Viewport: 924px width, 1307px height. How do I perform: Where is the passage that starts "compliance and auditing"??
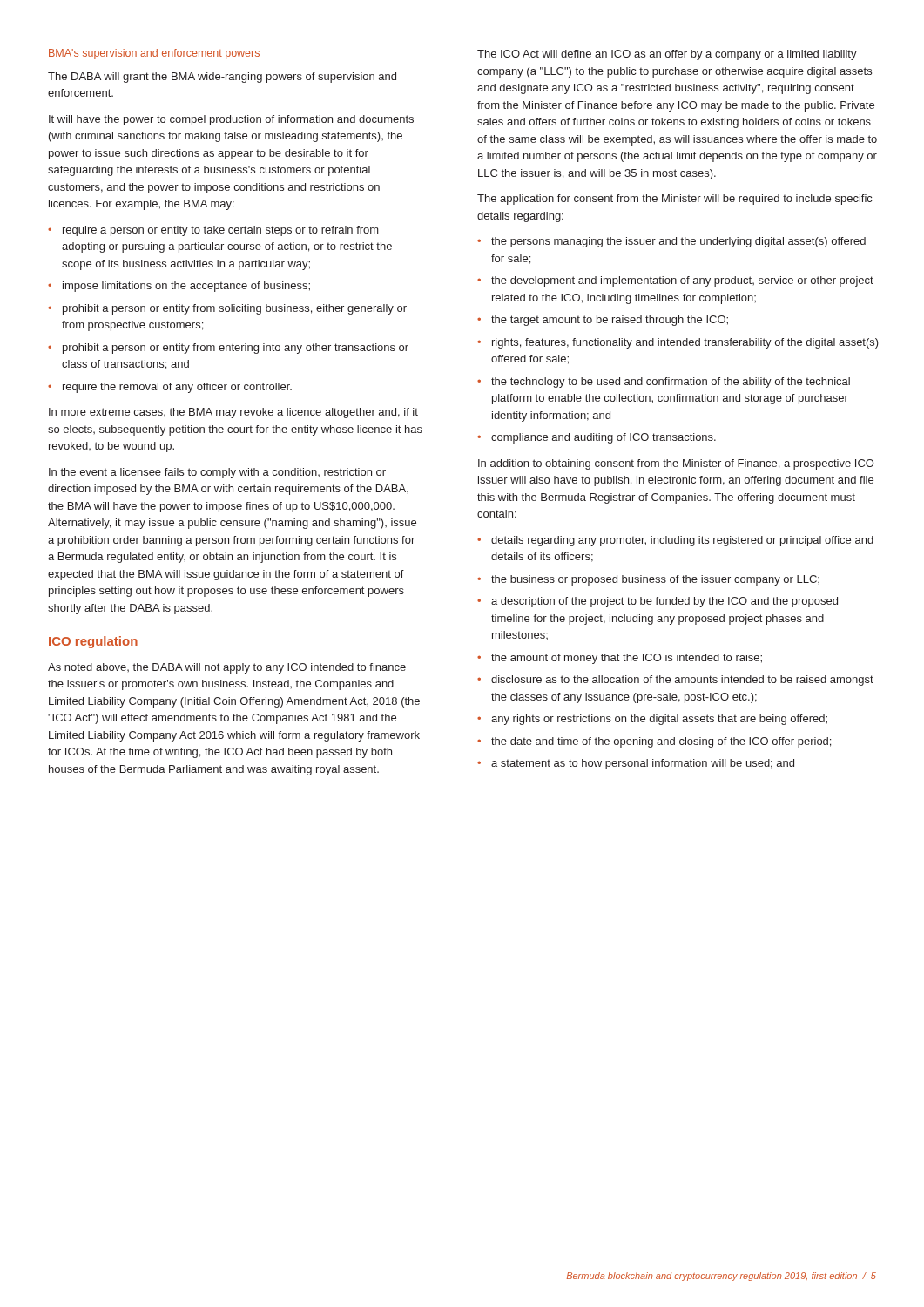(604, 437)
